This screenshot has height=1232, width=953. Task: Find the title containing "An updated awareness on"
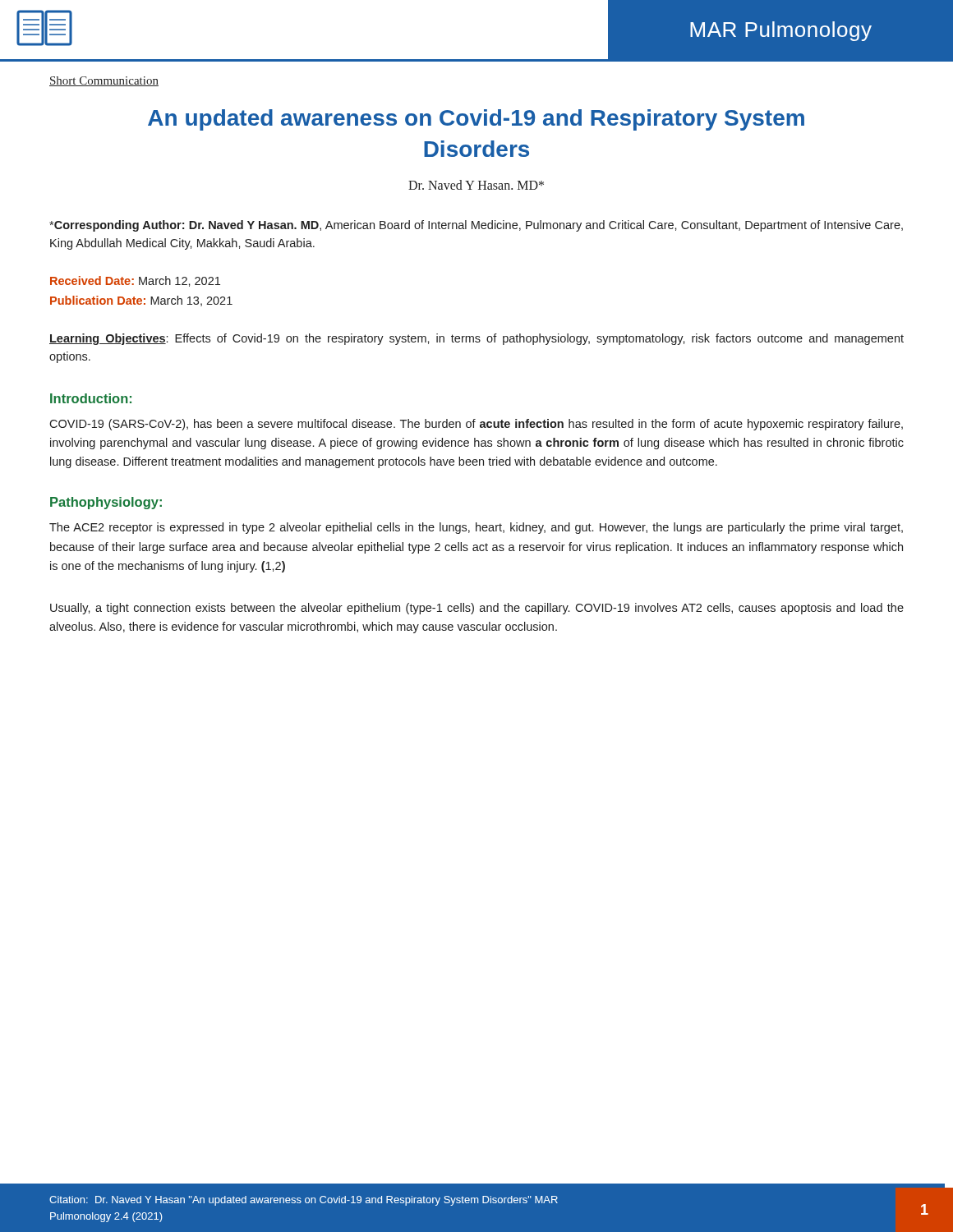[x=476, y=133]
